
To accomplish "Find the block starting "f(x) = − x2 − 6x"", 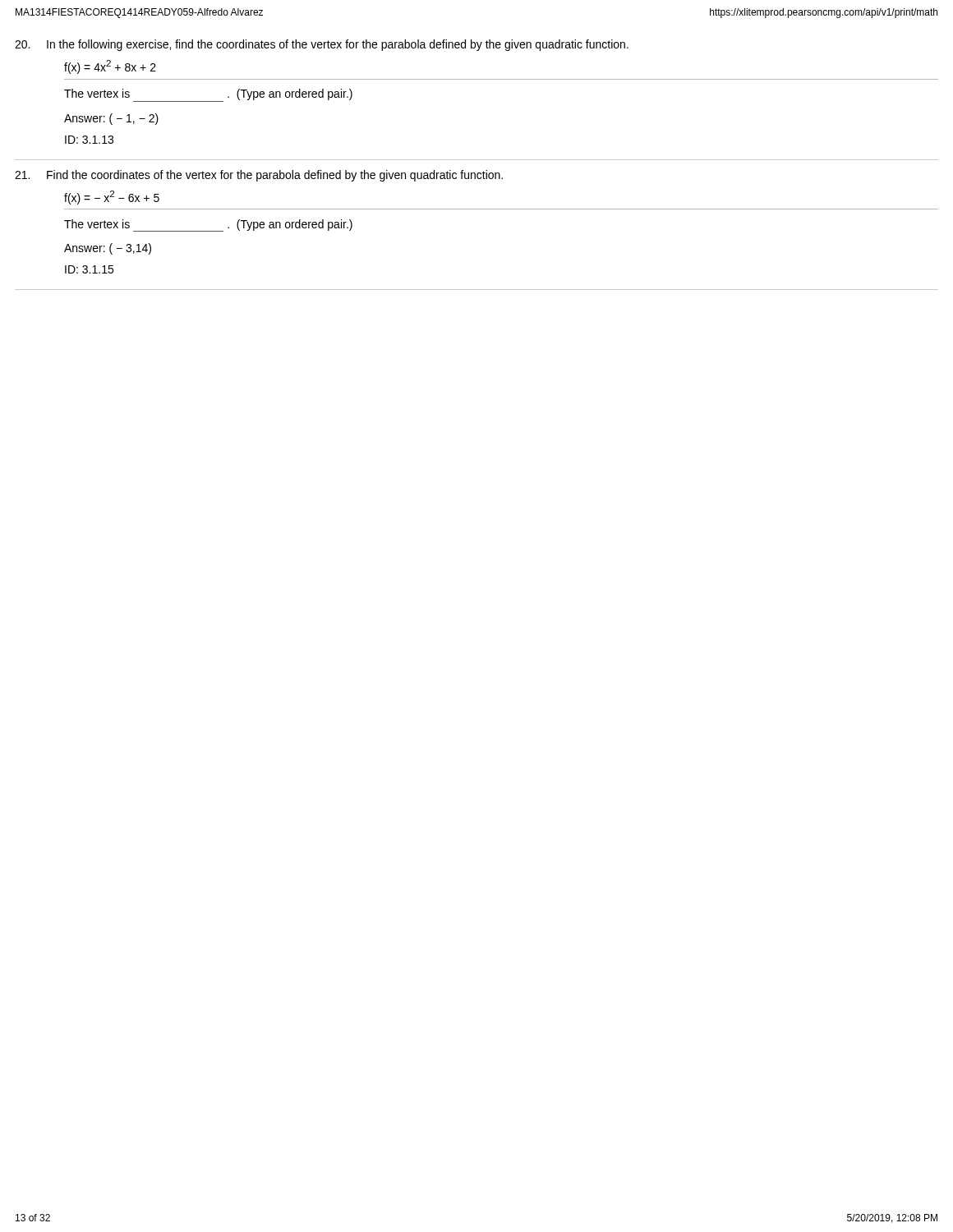I will [x=112, y=196].
